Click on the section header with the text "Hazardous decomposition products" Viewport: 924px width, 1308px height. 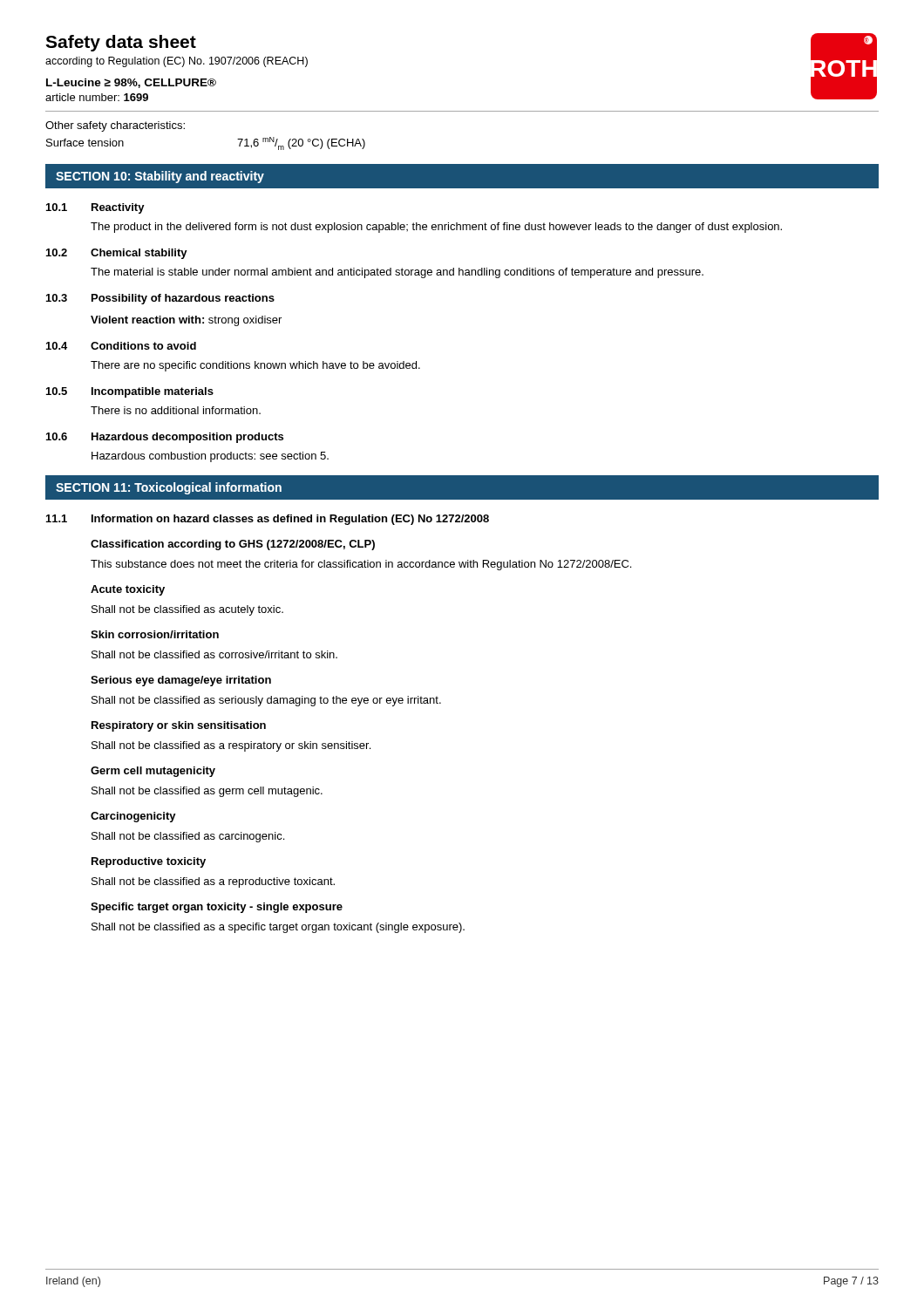pyautogui.click(x=187, y=436)
